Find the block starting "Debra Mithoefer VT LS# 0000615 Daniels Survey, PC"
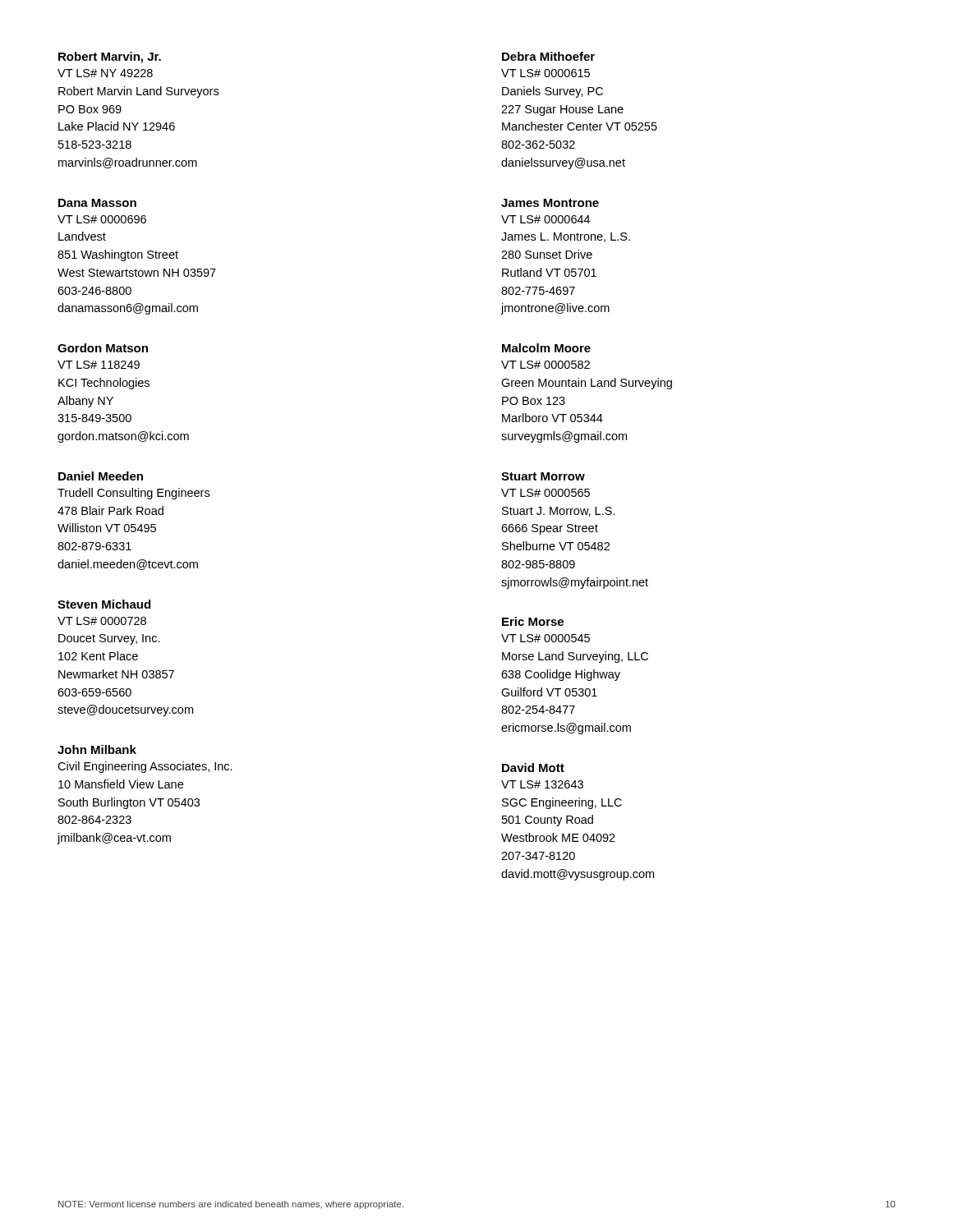The image size is (953, 1232). tap(548, 56)
